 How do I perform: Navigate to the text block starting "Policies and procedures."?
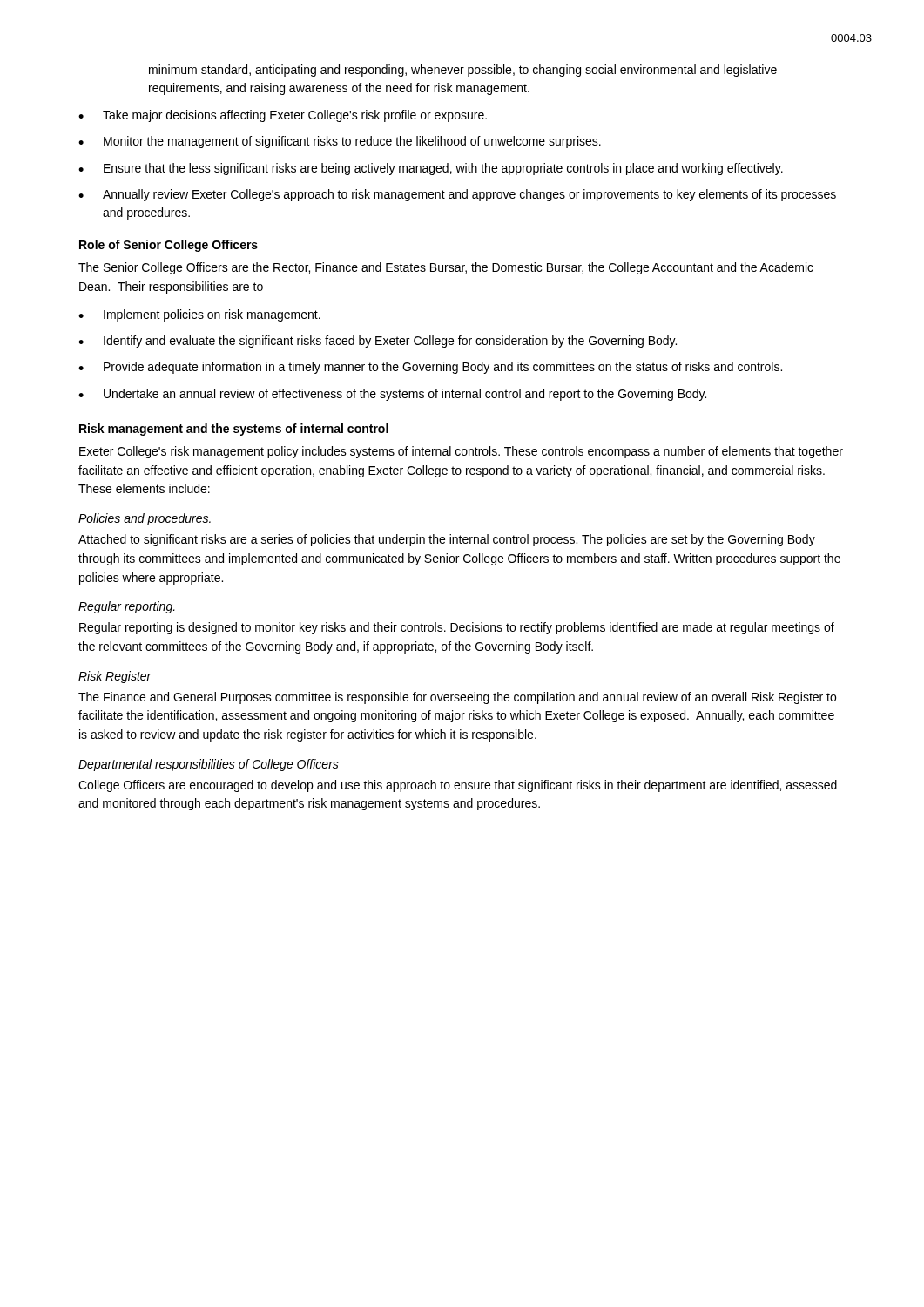pos(145,519)
